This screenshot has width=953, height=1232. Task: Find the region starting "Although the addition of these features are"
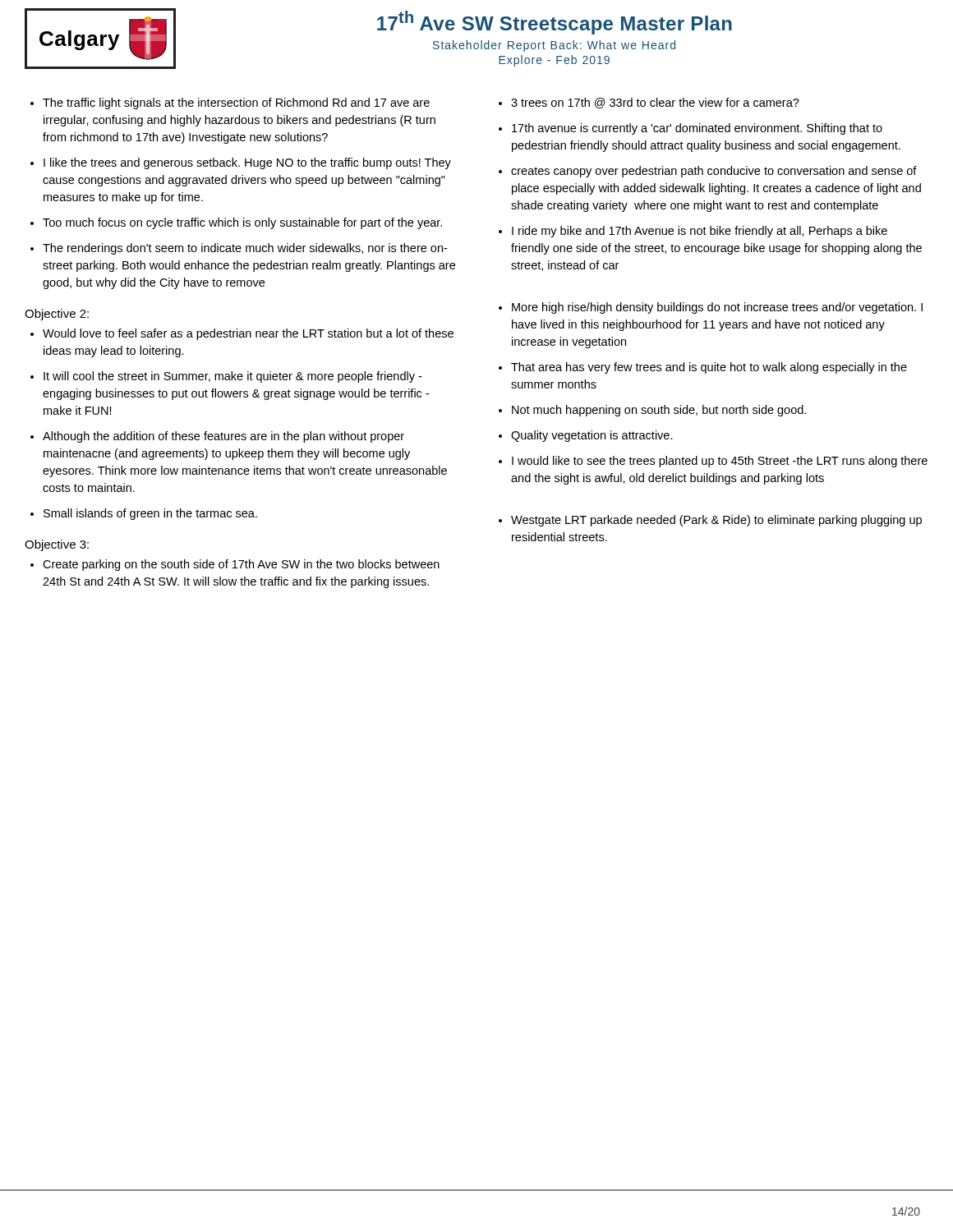point(245,462)
